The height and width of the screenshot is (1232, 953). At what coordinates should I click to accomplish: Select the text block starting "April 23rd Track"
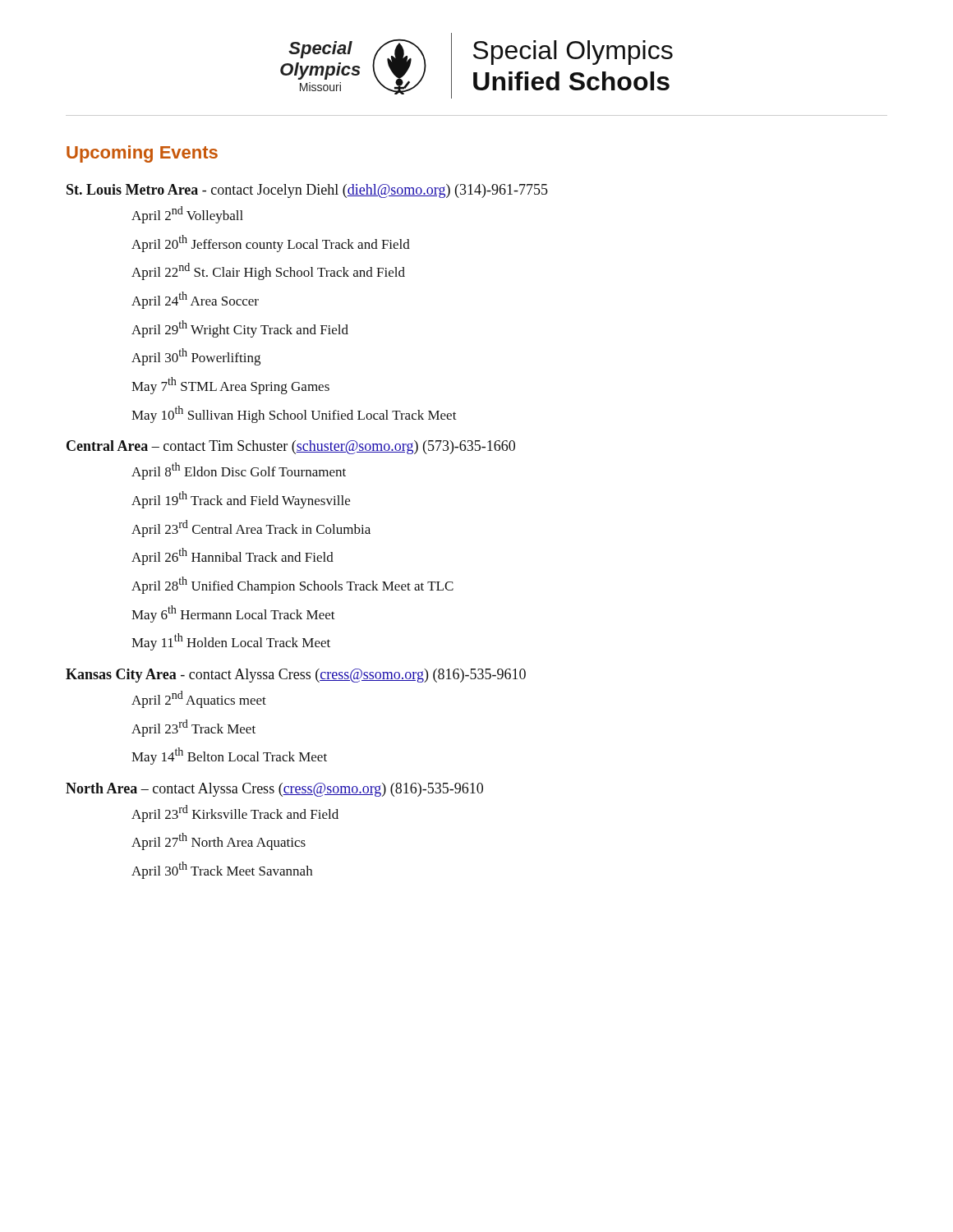pyautogui.click(x=194, y=726)
